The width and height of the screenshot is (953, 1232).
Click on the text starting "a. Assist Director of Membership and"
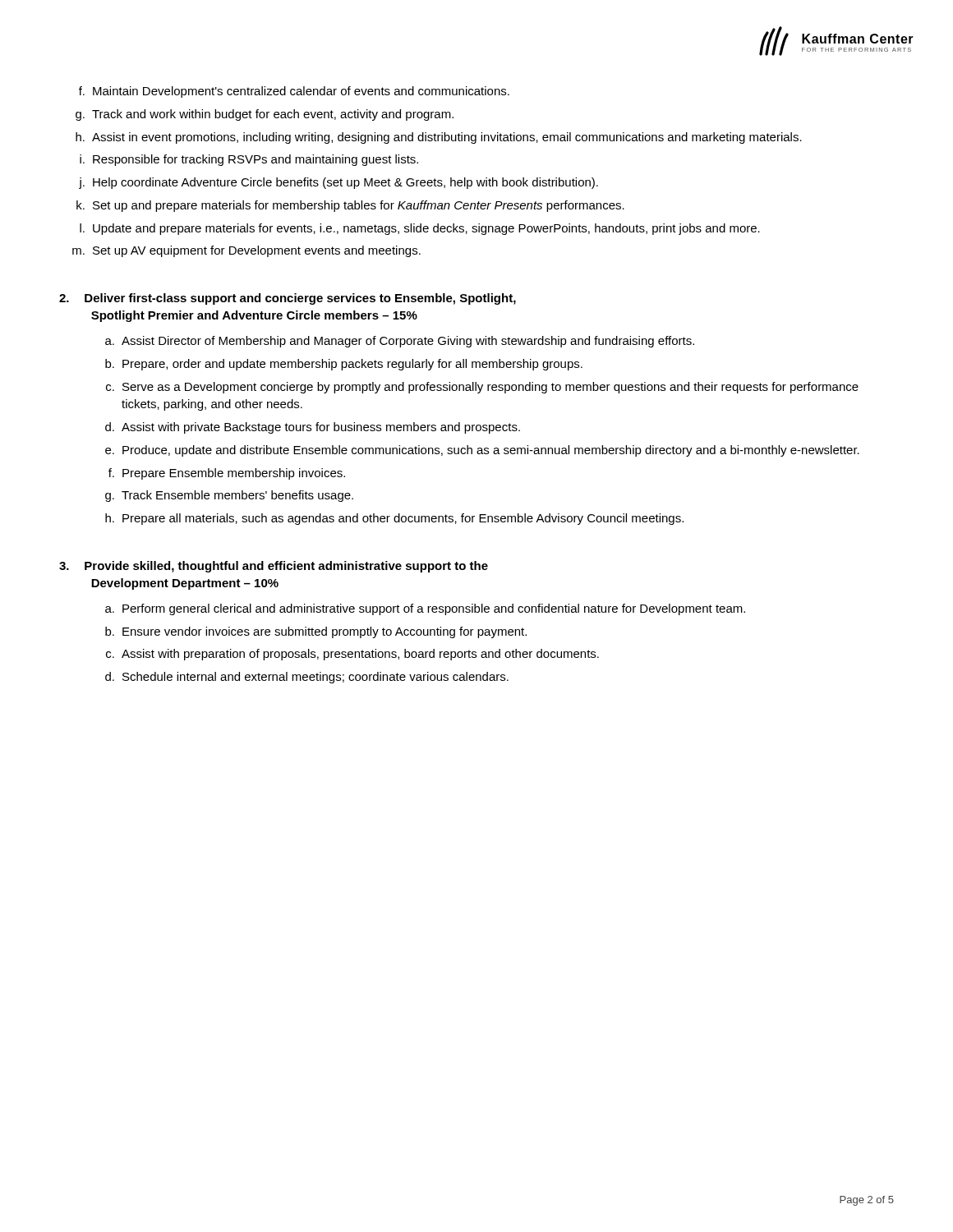pyautogui.click(x=491, y=341)
